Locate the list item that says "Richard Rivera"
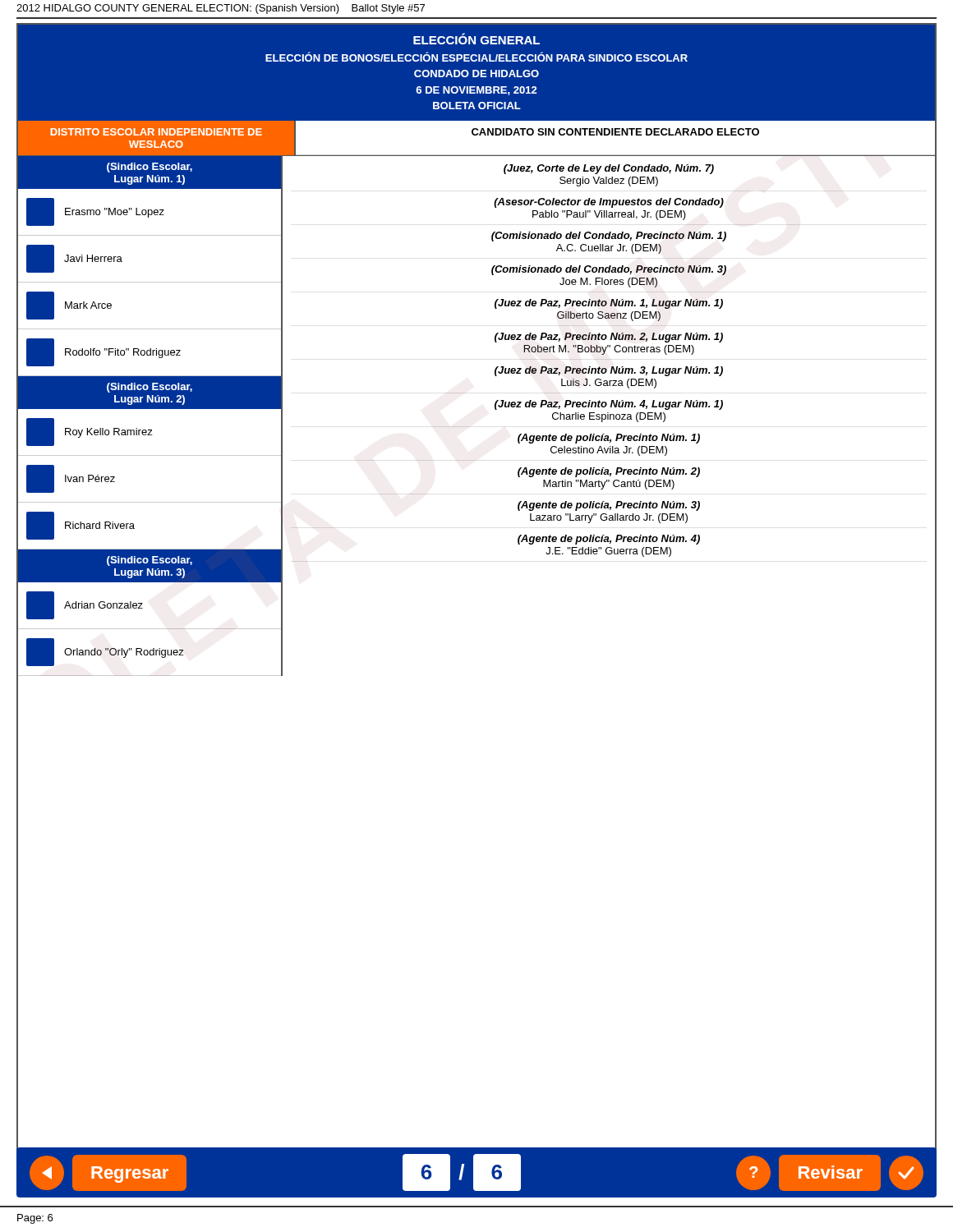 coord(81,525)
